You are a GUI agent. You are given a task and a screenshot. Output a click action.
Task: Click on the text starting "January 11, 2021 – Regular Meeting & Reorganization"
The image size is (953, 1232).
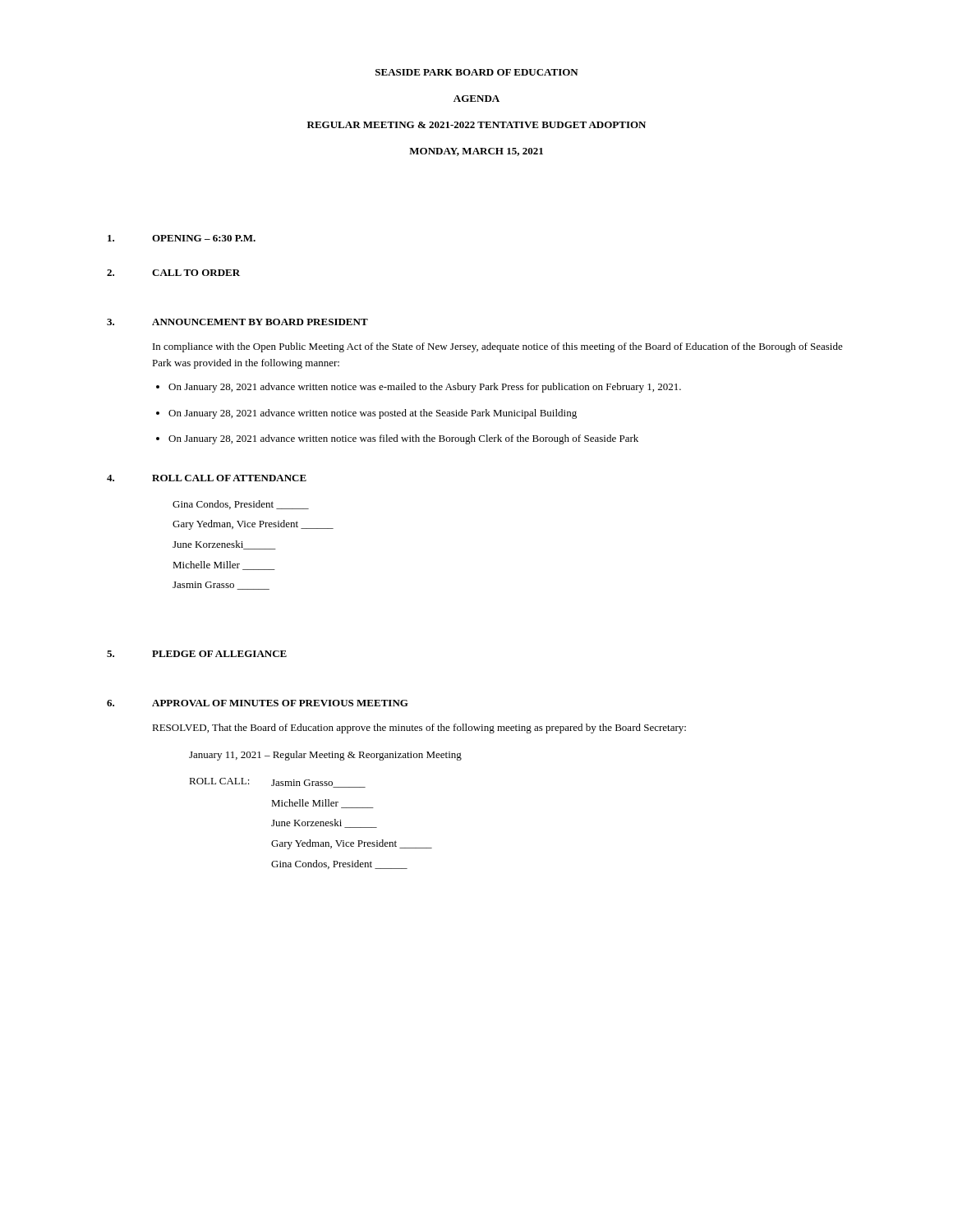325,755
